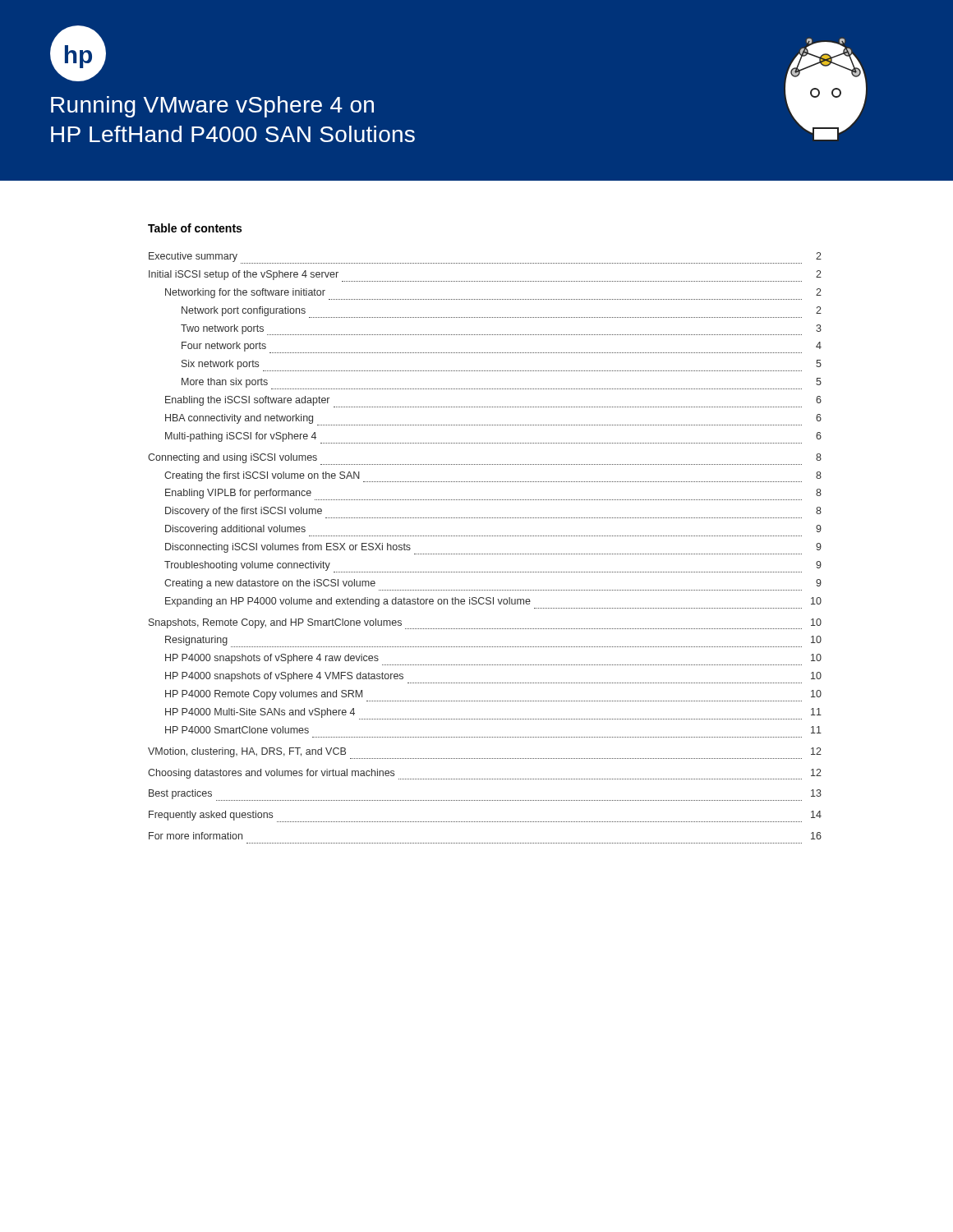Click the illustration
The image size is (953, 1232).
(476, 90)
